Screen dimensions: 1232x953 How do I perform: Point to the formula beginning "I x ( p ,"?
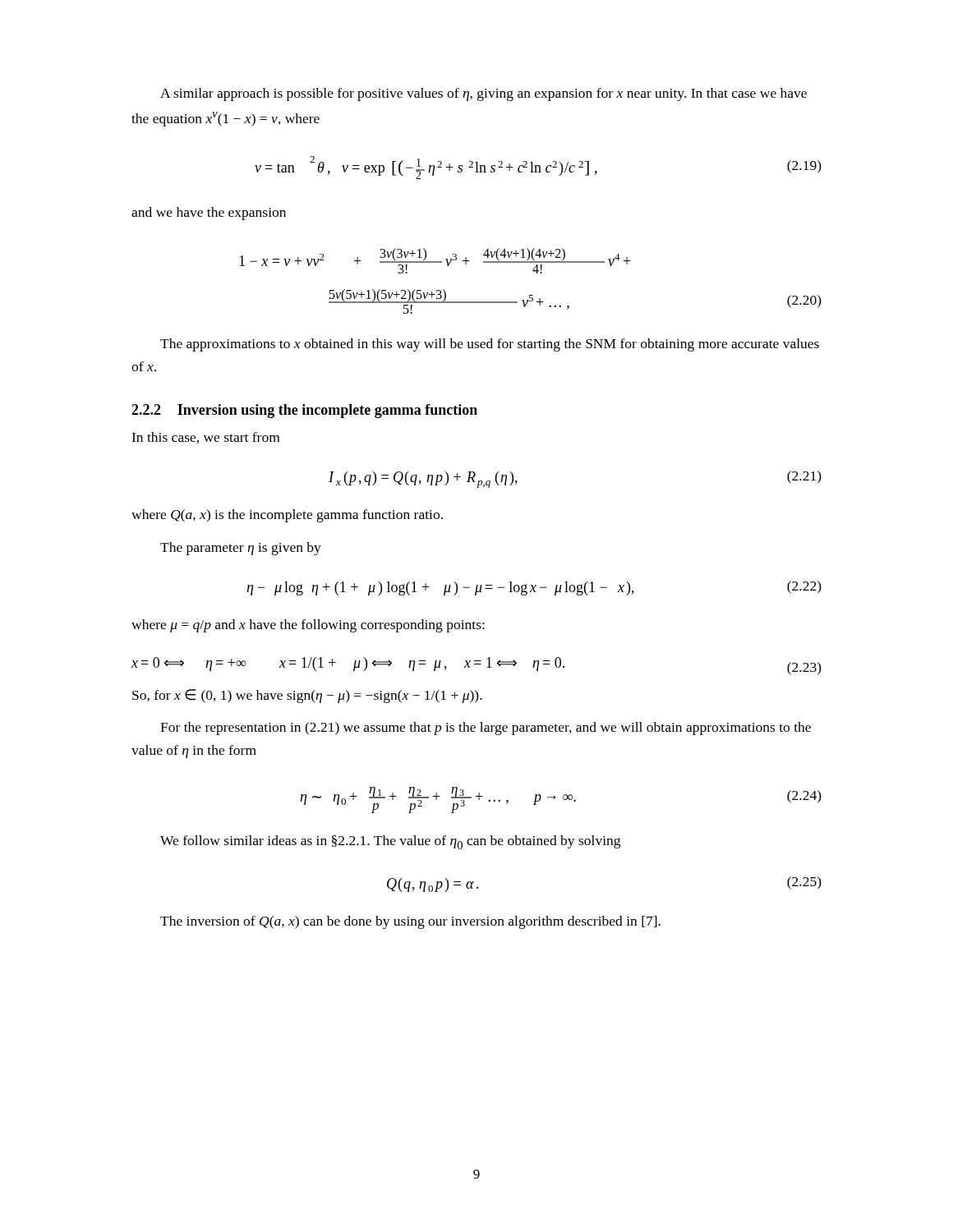click(428, 479)
